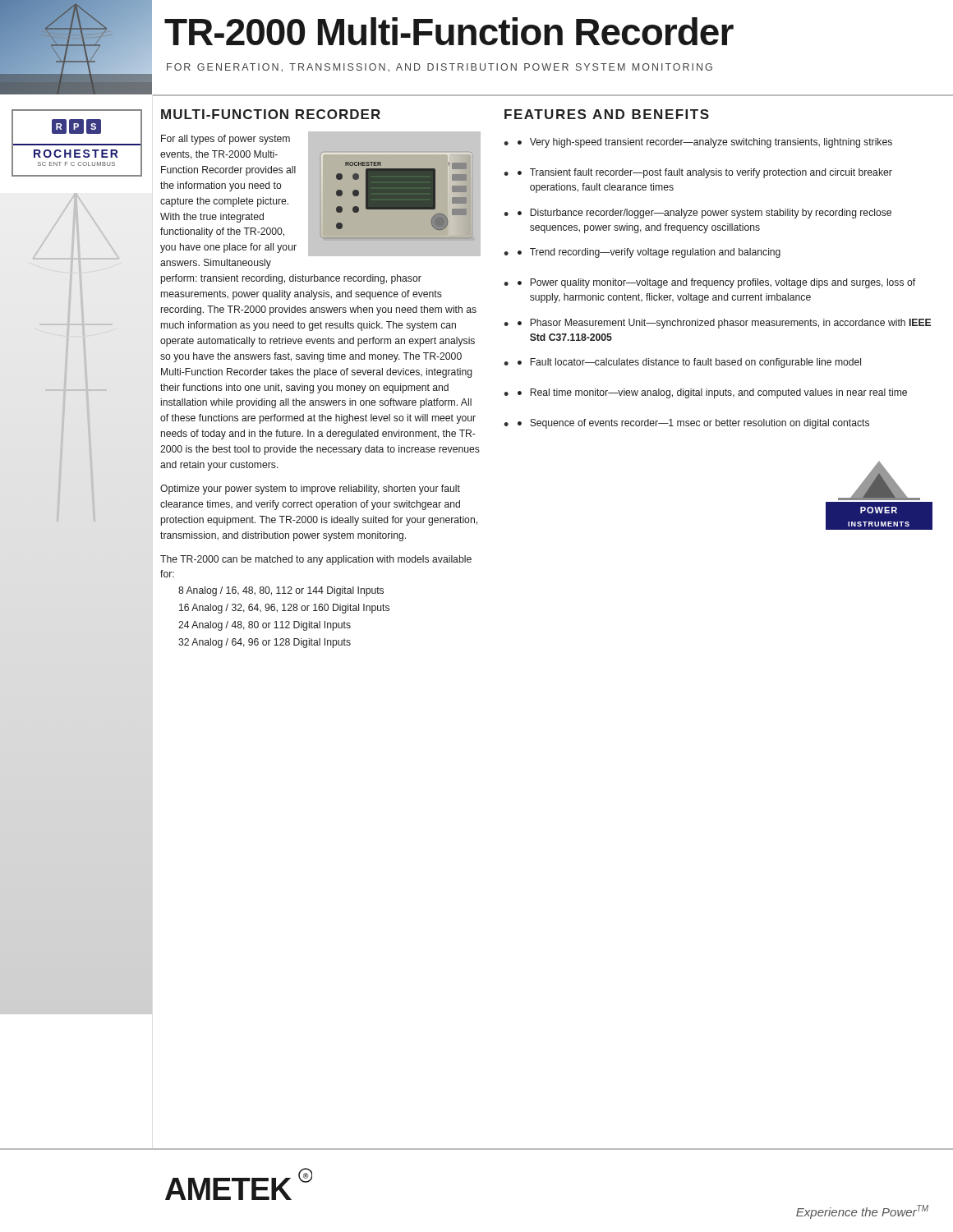Screen dimensions: 1232x953
Task: Locate the text block starting "• Power quality monitor—voltage and frequency"
Action: click(729, 290)
